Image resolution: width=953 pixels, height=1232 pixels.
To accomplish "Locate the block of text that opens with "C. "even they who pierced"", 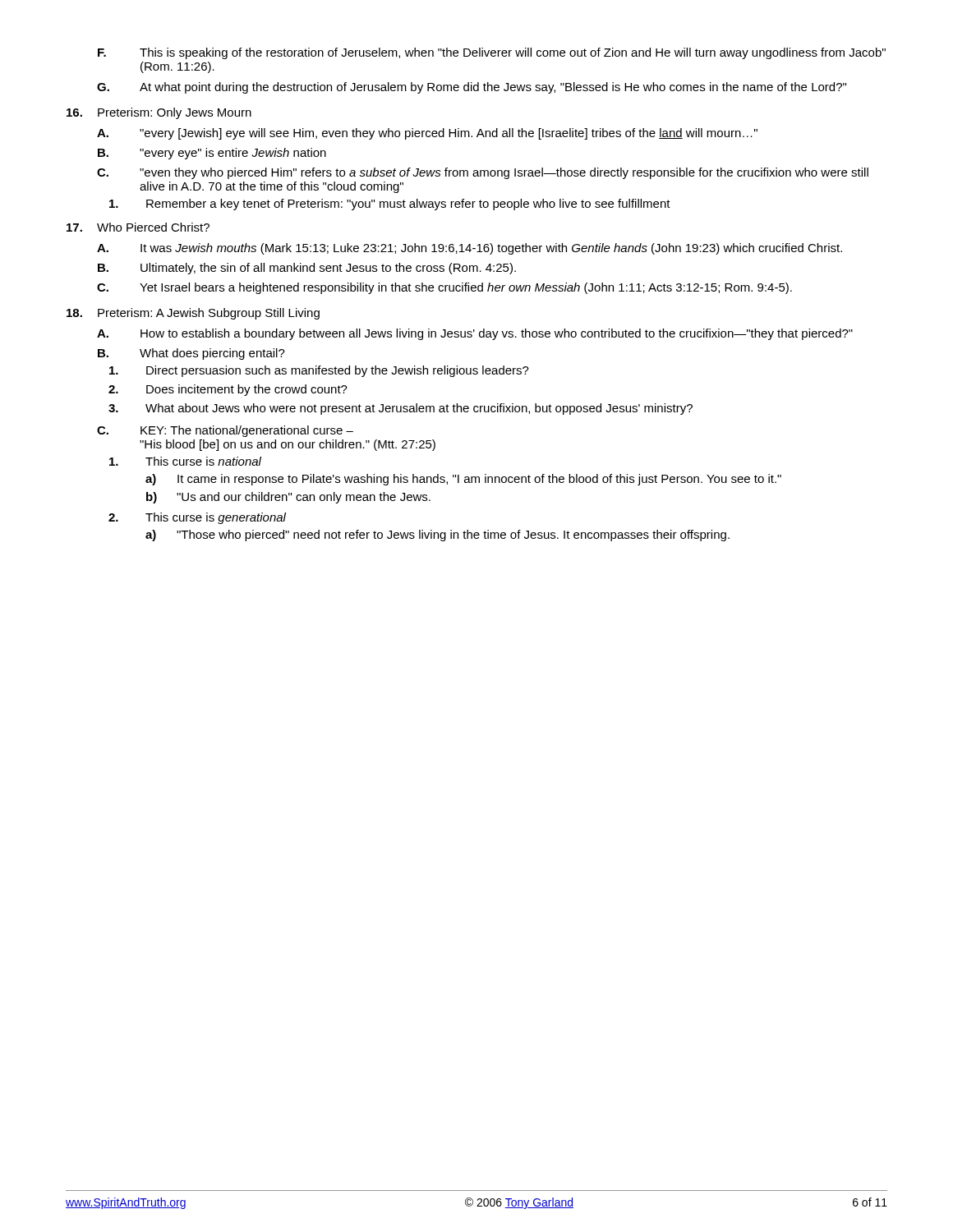I will point(492,179).
